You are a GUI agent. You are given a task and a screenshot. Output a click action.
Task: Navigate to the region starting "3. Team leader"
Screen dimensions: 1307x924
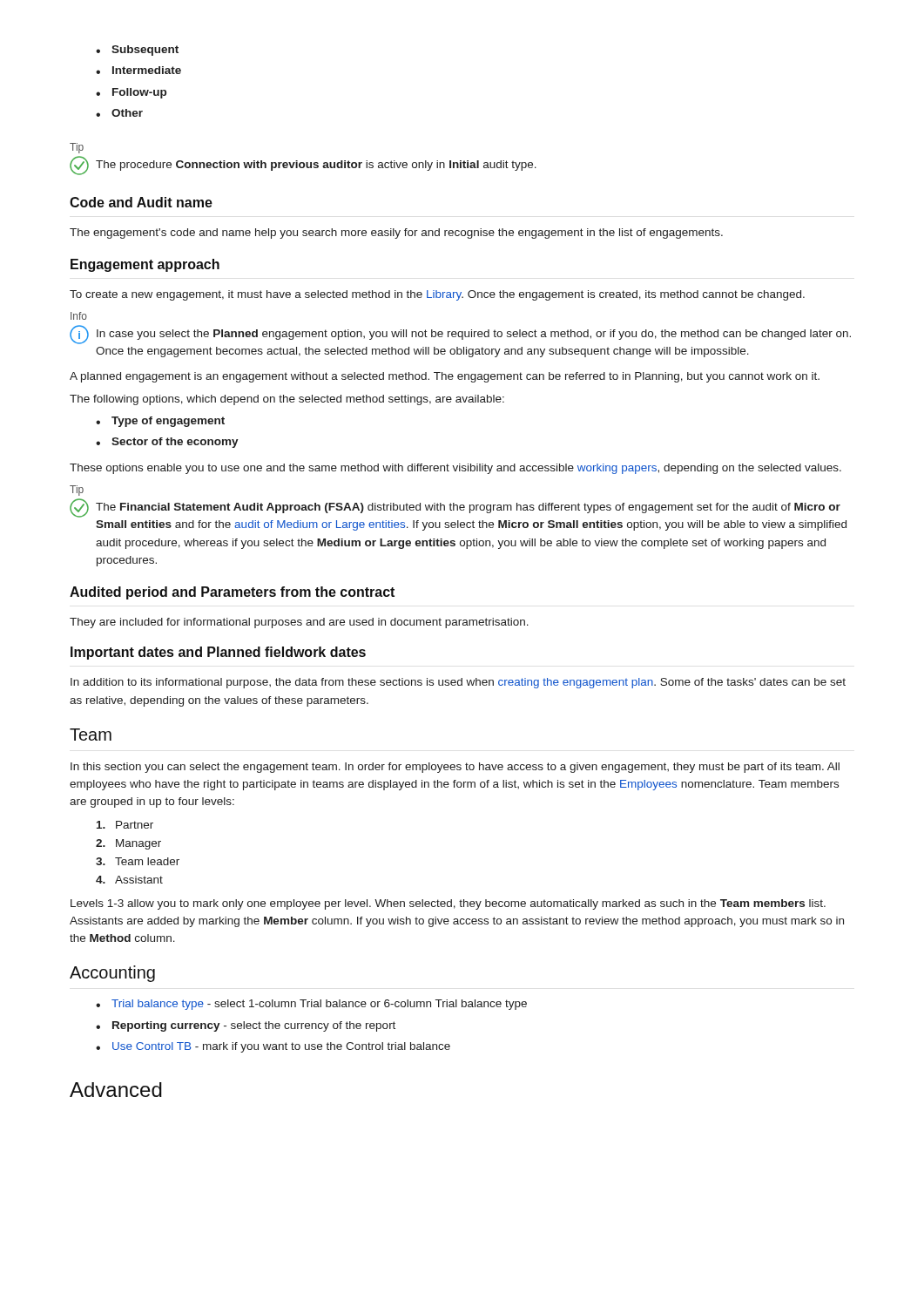[x=138, y=862]
